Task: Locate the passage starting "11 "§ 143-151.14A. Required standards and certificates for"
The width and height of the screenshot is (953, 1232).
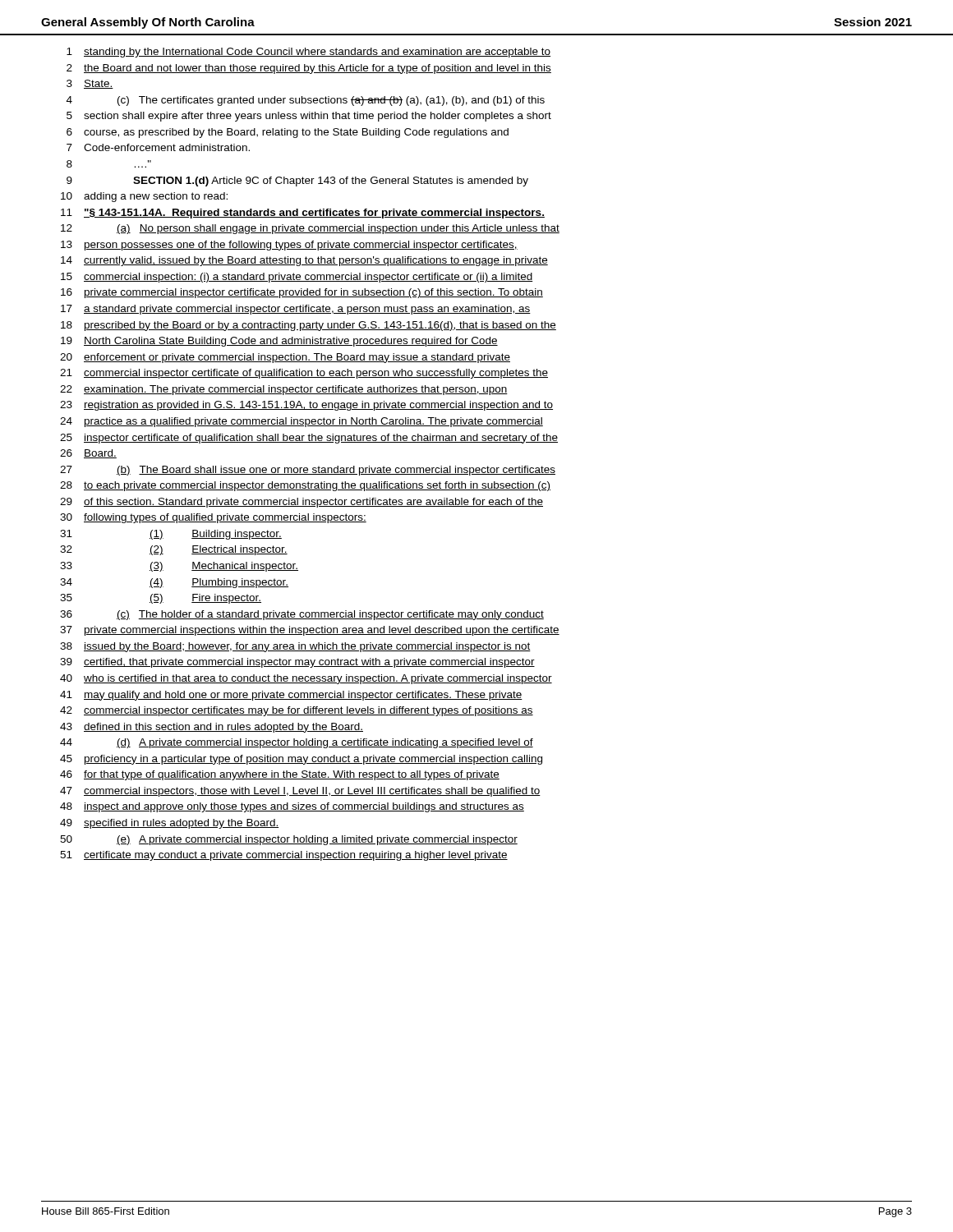Action: click(x=476, y=212)
